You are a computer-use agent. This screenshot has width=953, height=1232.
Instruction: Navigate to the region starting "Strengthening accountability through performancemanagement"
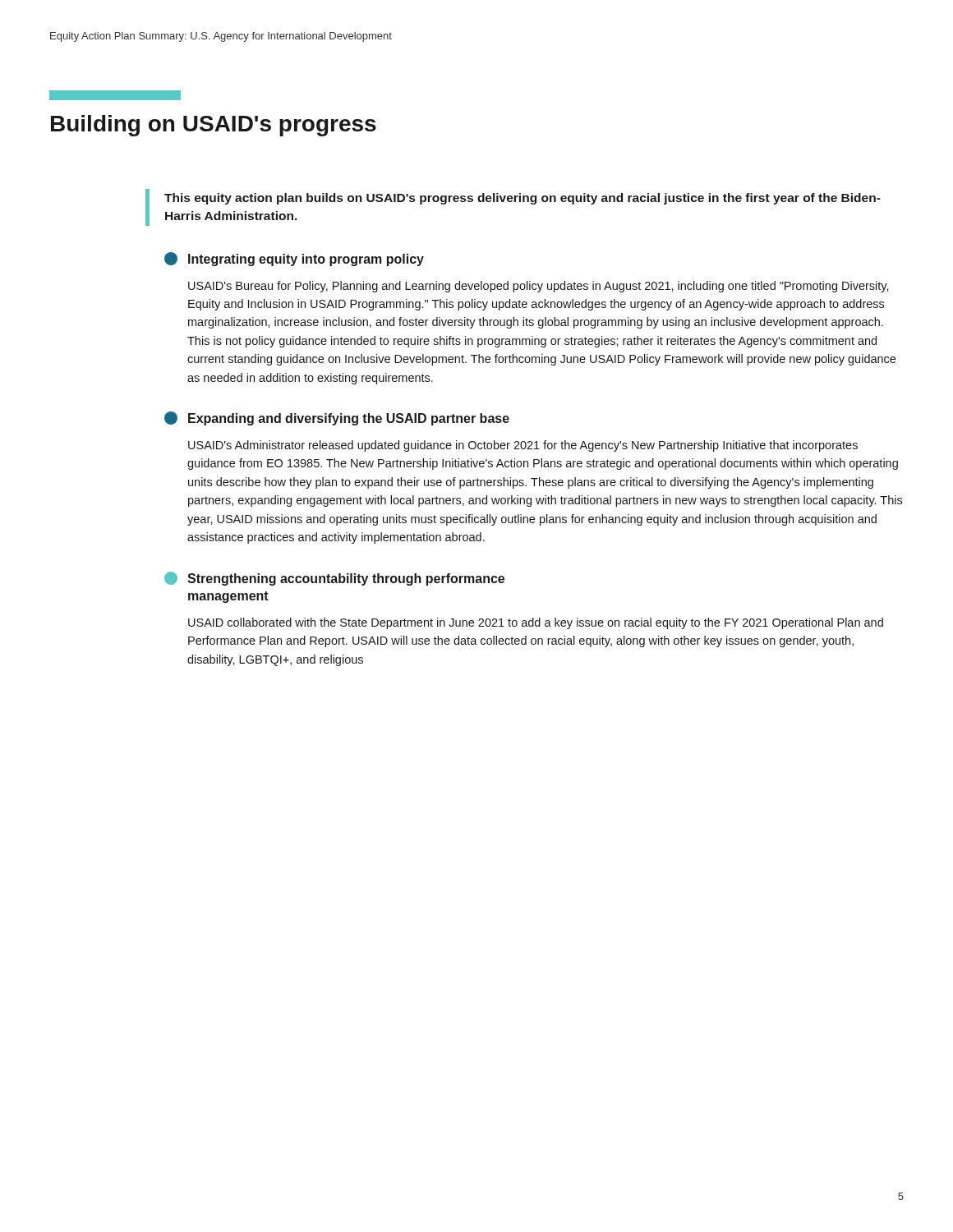[x=346, y=587]
